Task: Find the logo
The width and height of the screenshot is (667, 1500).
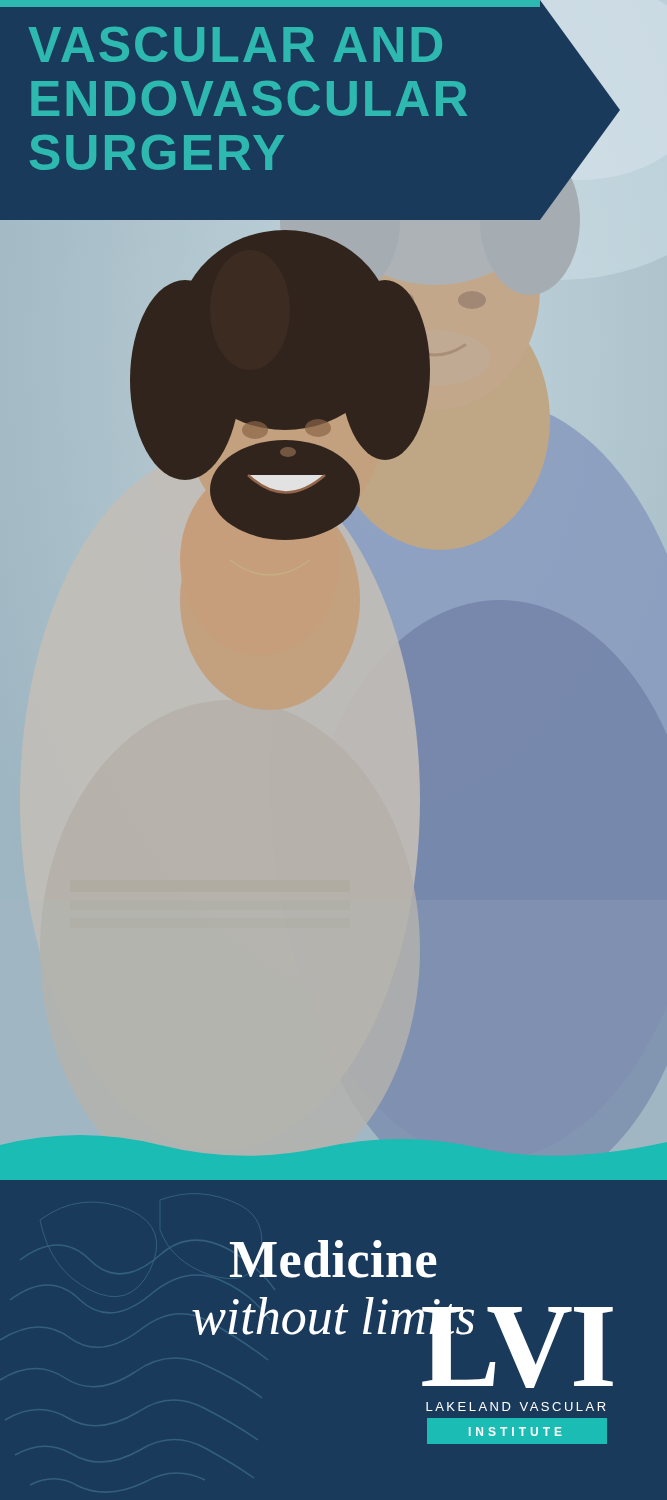Action: pyautogui.click(x=517, y=1368)
